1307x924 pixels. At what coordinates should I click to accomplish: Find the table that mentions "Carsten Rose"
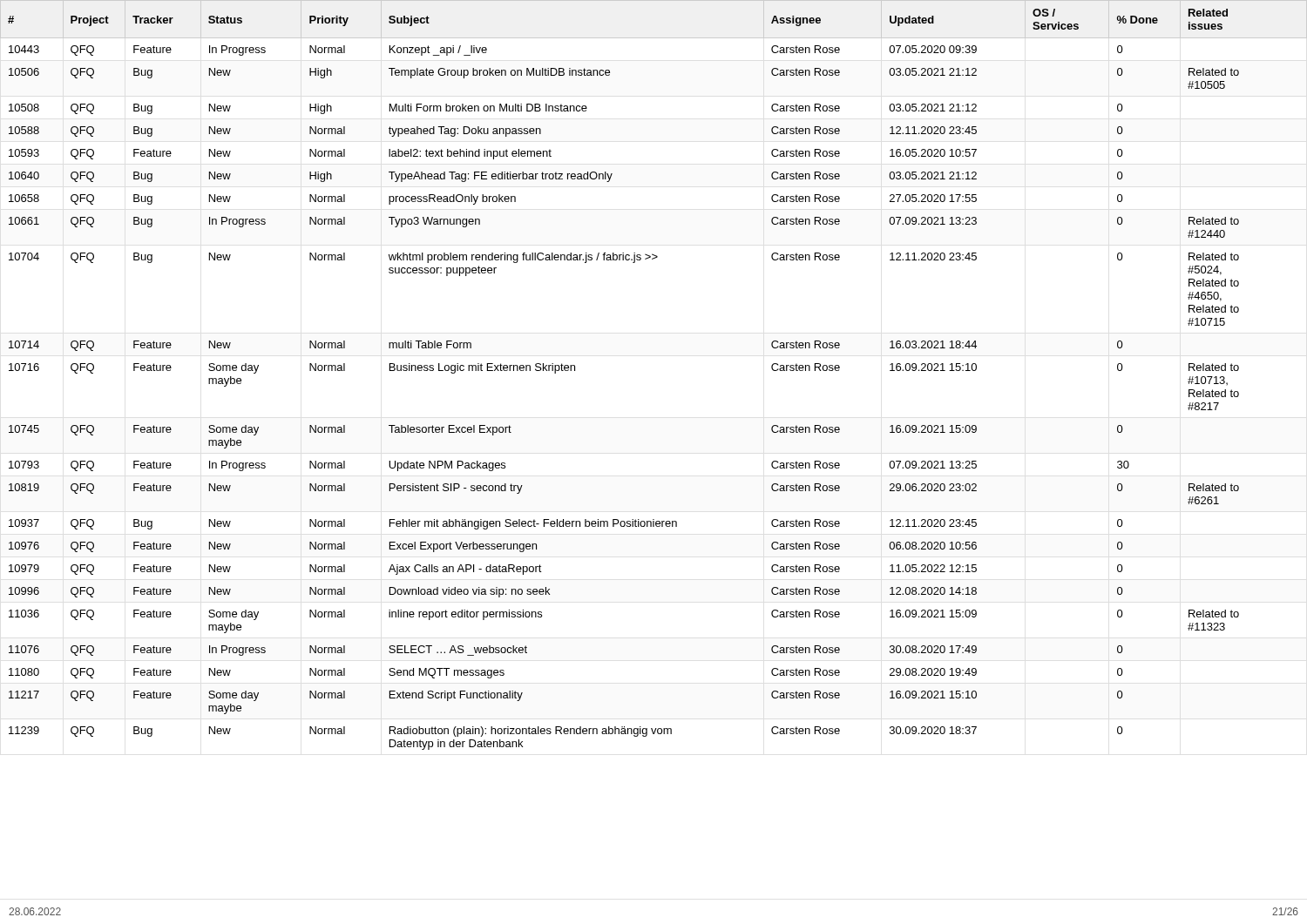[654, 378]
